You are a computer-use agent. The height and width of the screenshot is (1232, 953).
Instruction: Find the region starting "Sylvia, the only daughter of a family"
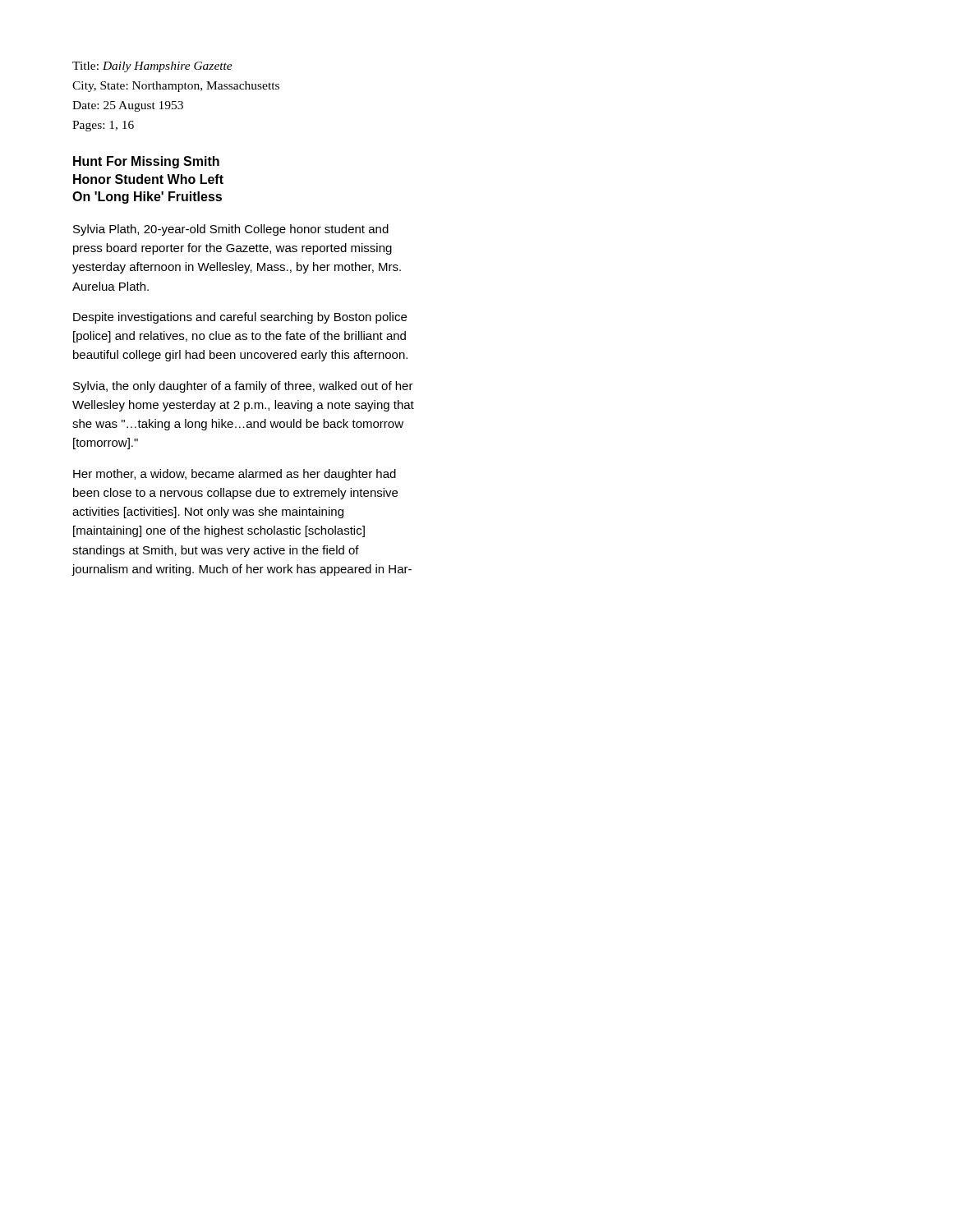coord(243,414)
